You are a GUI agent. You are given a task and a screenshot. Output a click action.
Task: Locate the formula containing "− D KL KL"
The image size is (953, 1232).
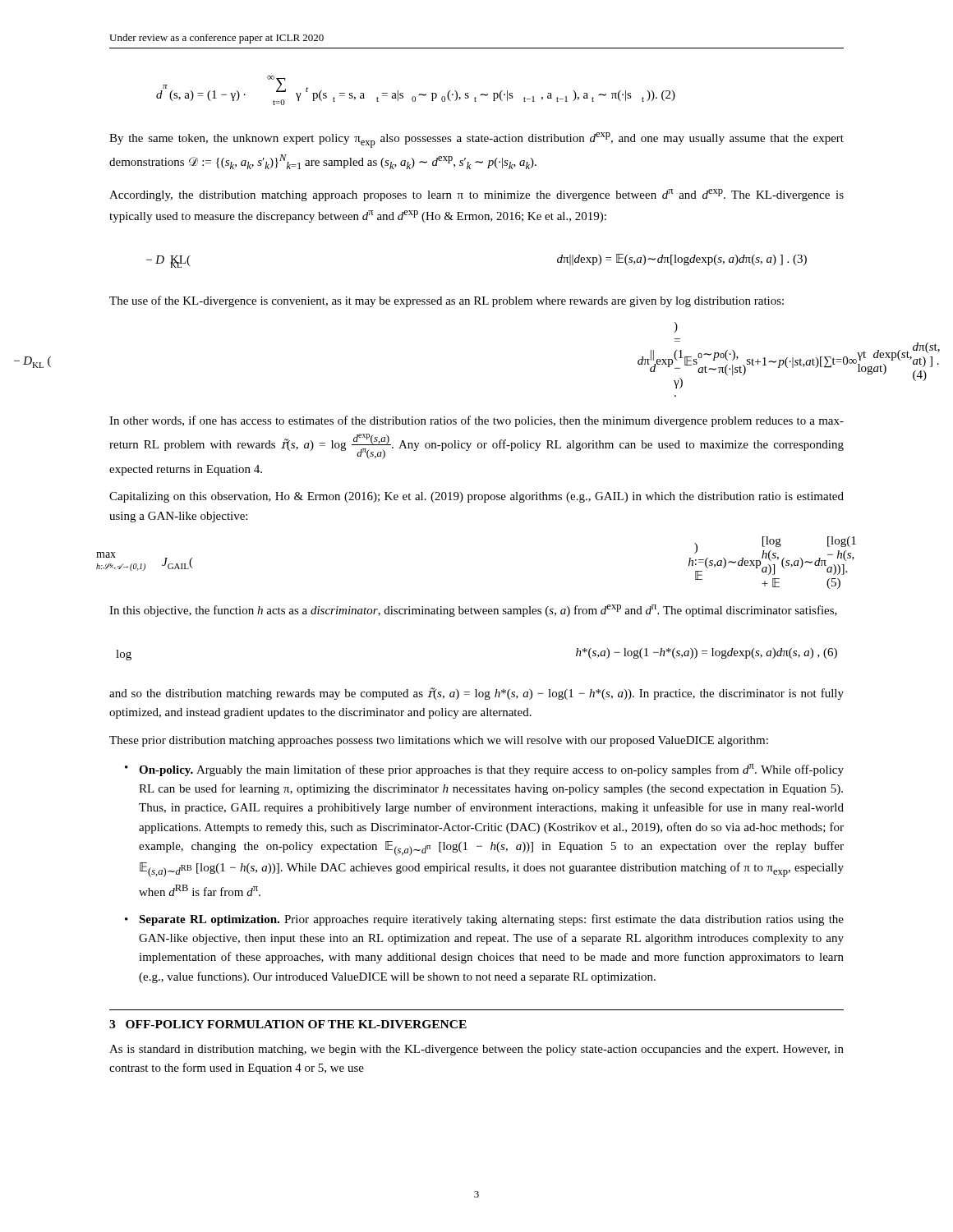coord(158,261)
